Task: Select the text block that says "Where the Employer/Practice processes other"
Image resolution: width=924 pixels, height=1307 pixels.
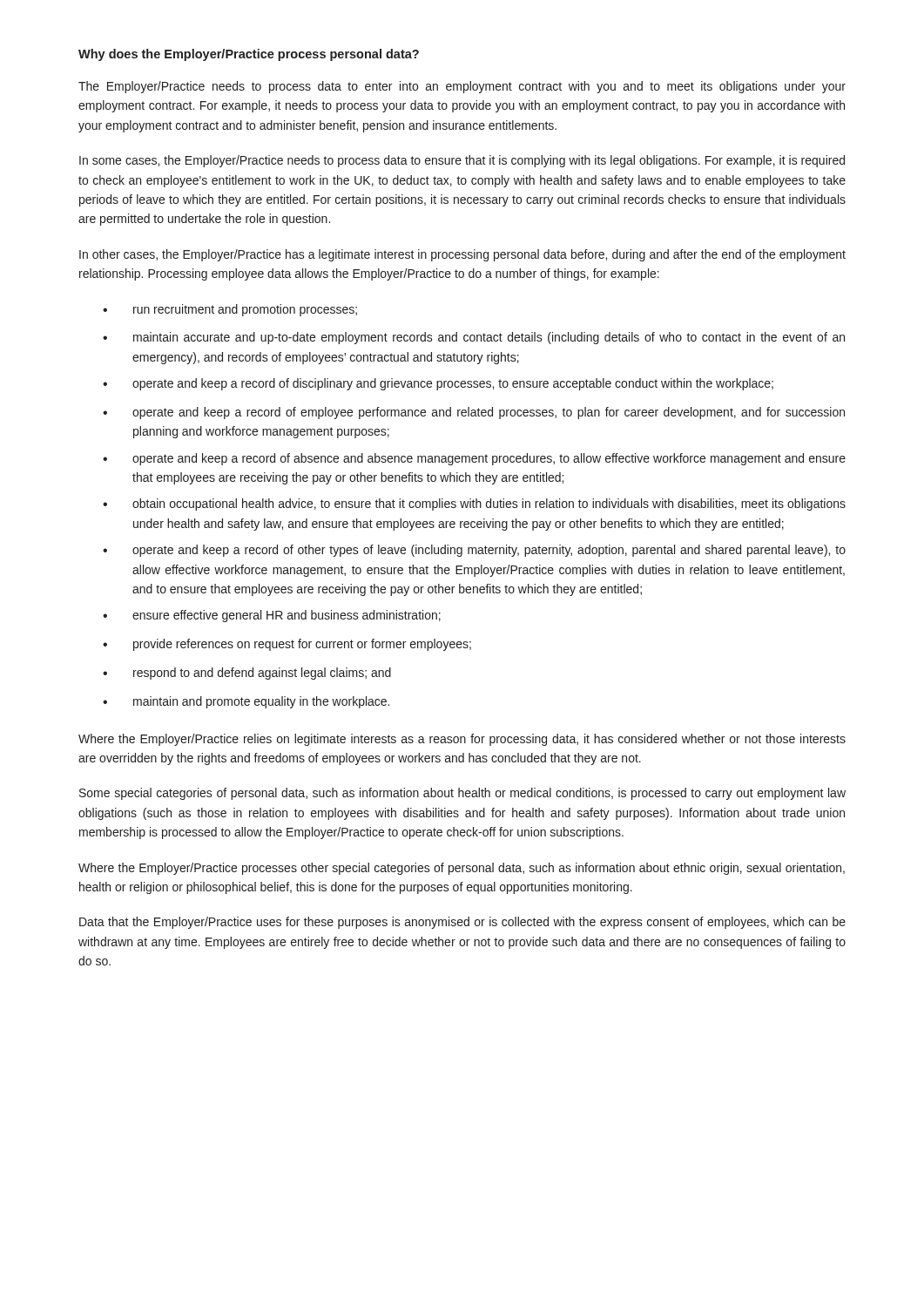Action: (x=462, y=877)
